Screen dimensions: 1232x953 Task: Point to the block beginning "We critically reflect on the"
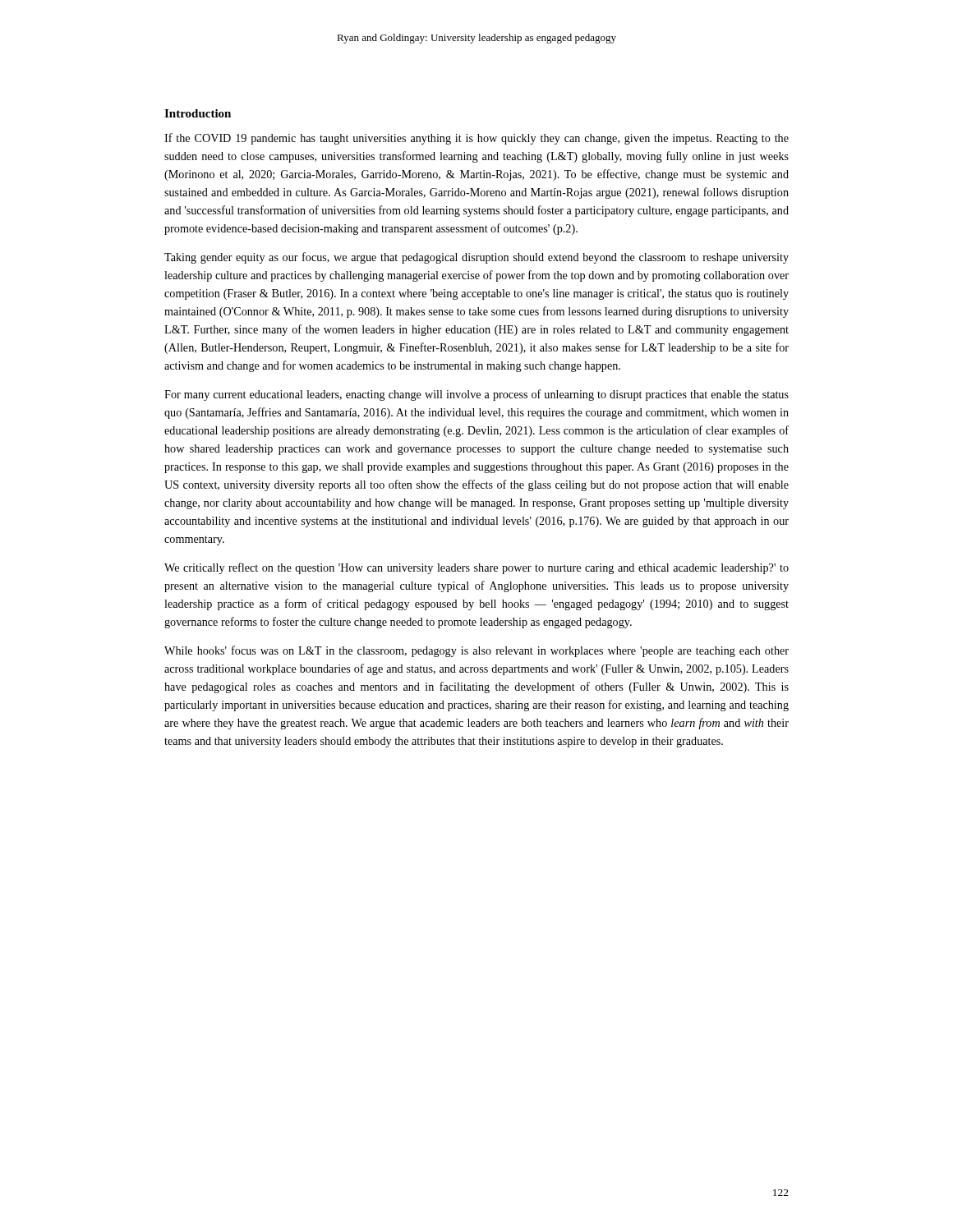tap(476, 595)
